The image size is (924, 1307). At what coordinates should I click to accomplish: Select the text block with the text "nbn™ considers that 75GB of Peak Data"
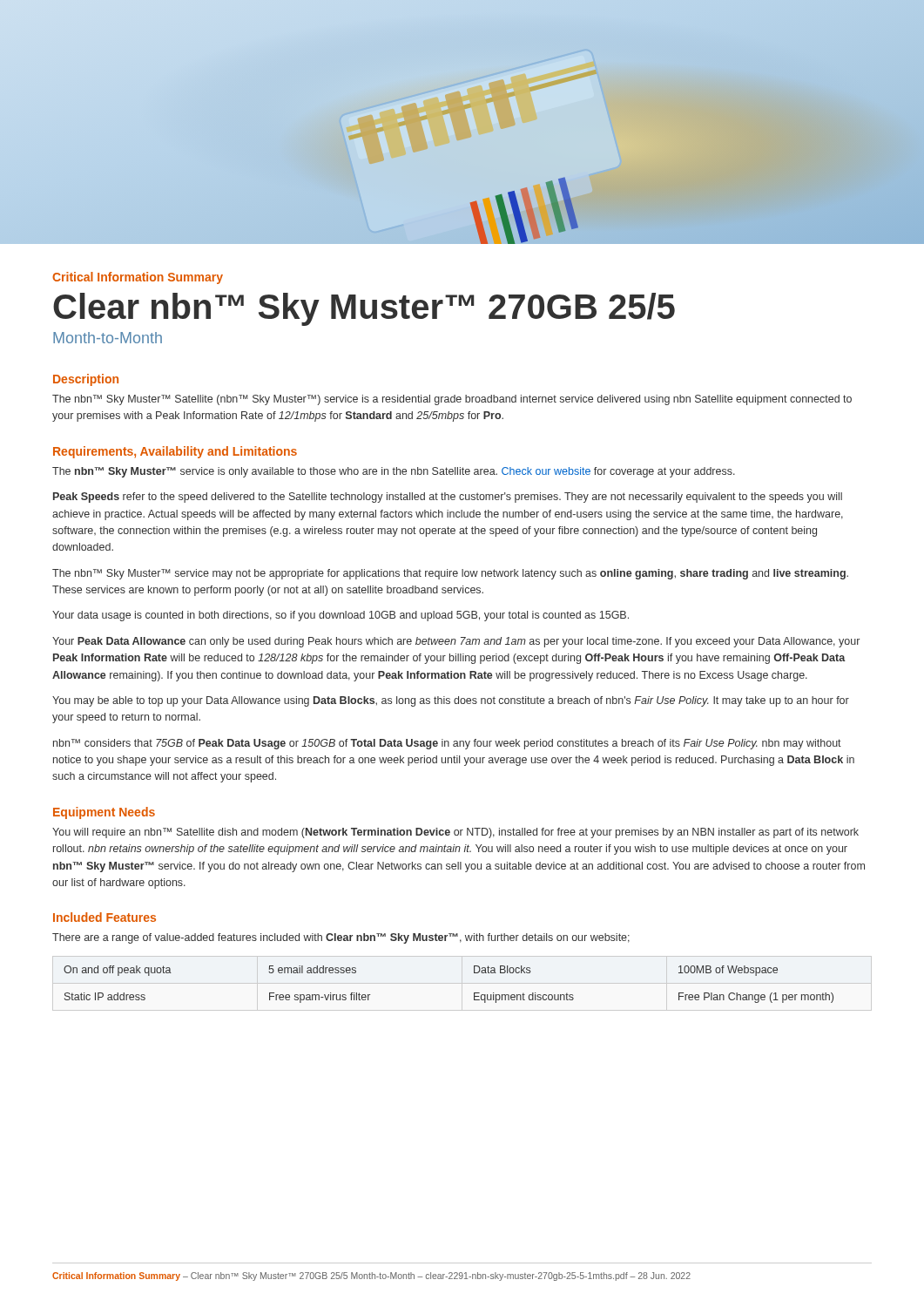click(x=462, y=760)
